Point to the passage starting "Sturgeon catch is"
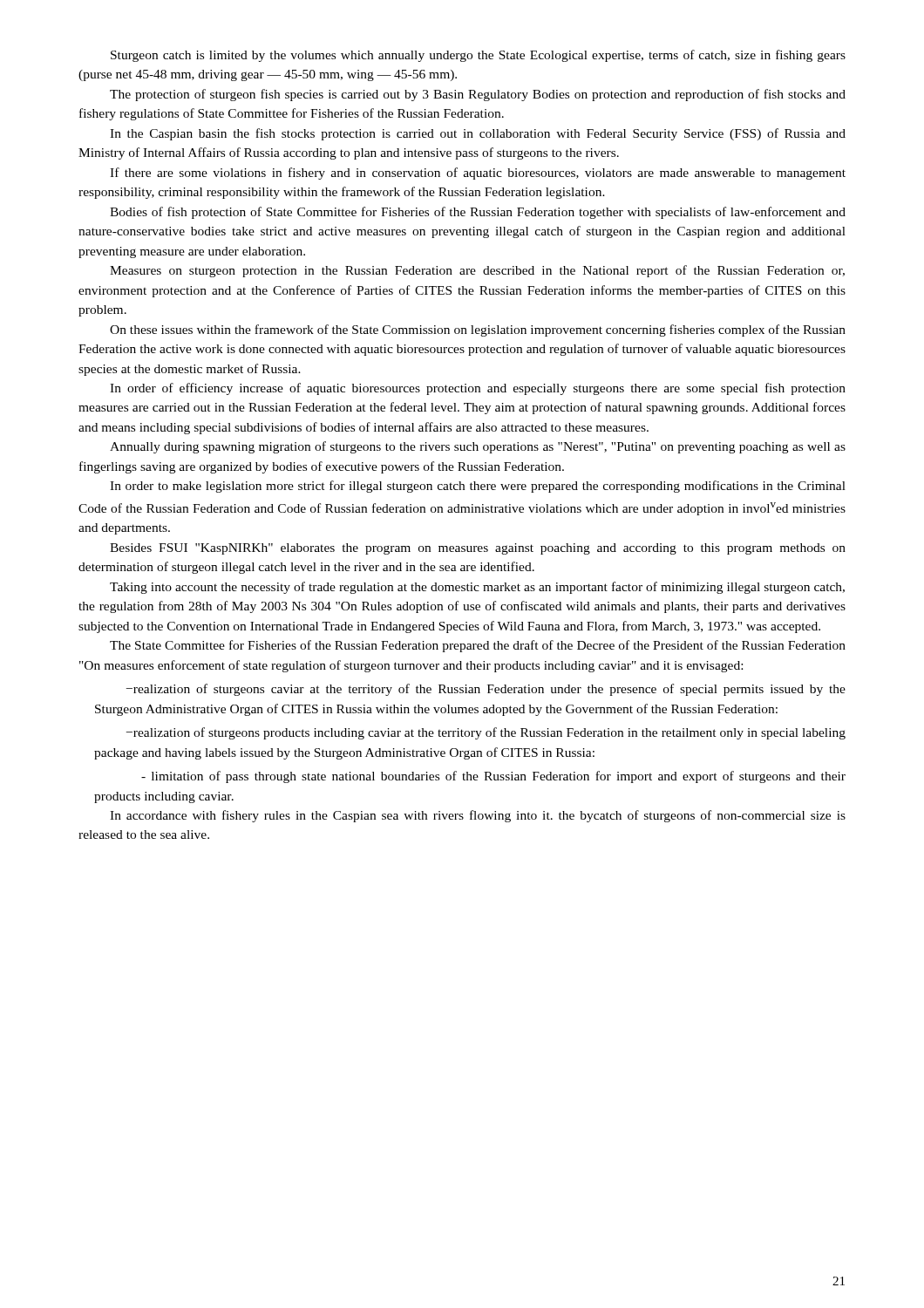 tap(462, 65)
